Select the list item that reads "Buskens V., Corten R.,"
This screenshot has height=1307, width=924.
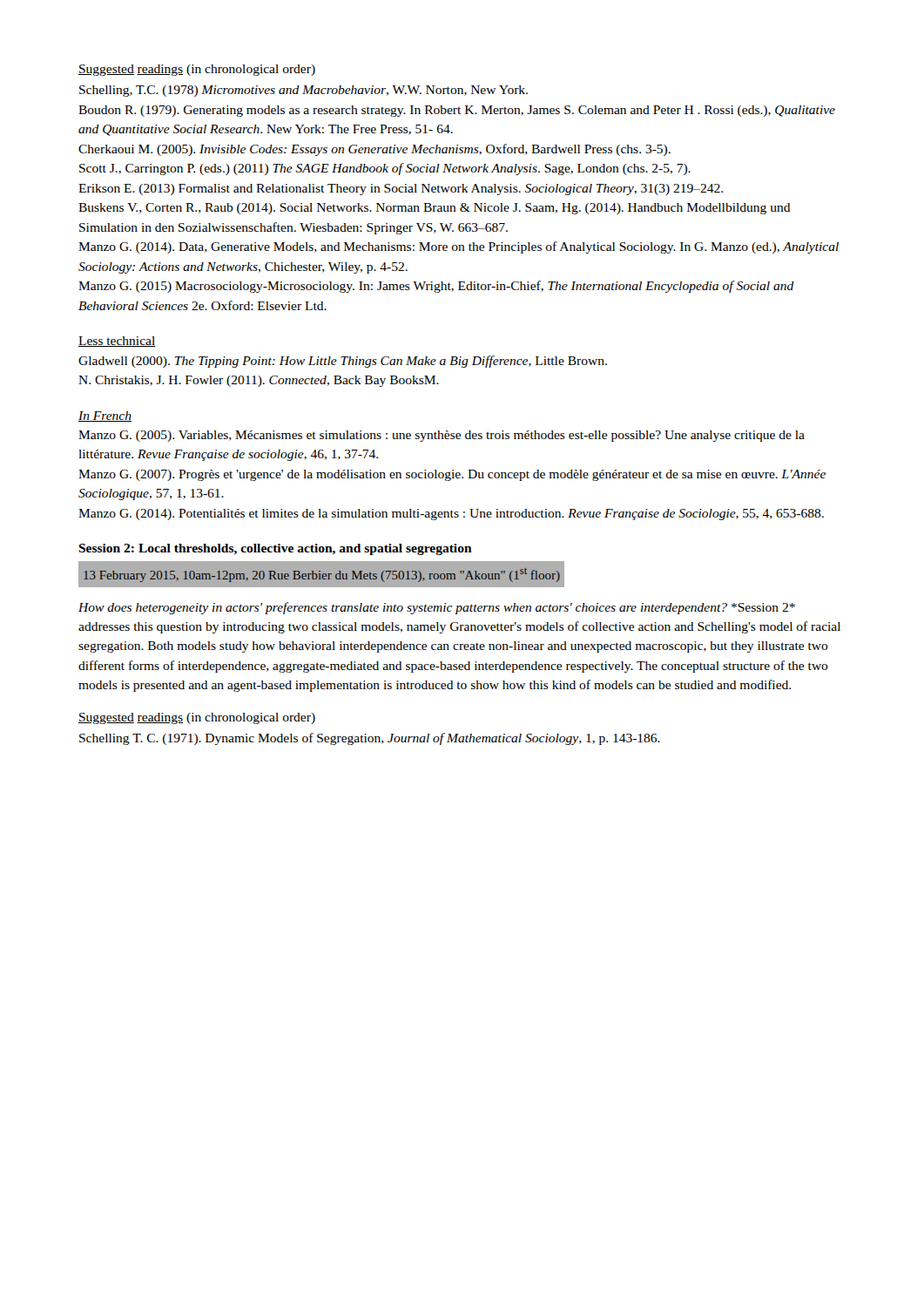pyautogui.click(x=434, y=217)
